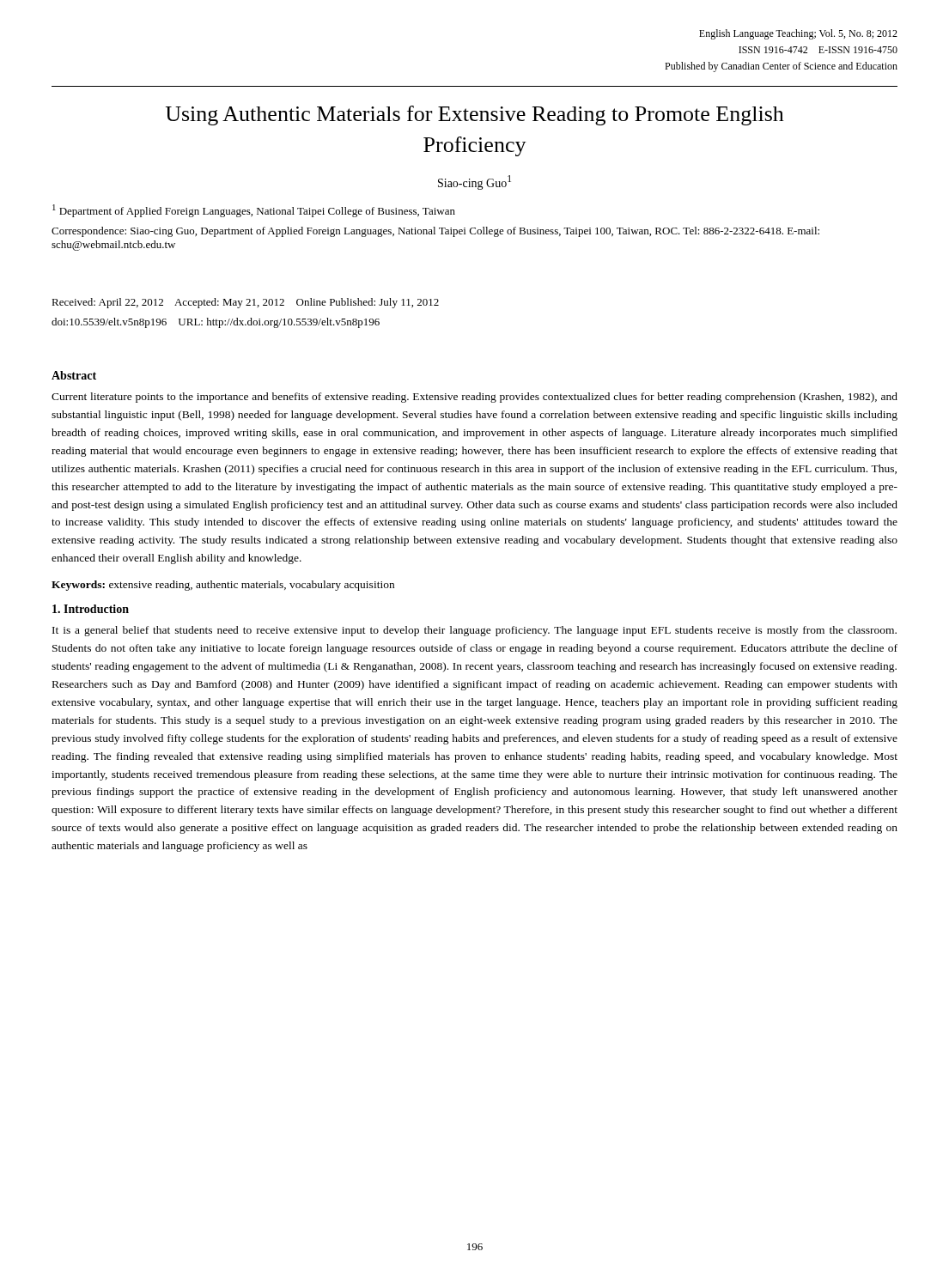Select the text containing "Siao-cing Guo1"

pos(474,181)
